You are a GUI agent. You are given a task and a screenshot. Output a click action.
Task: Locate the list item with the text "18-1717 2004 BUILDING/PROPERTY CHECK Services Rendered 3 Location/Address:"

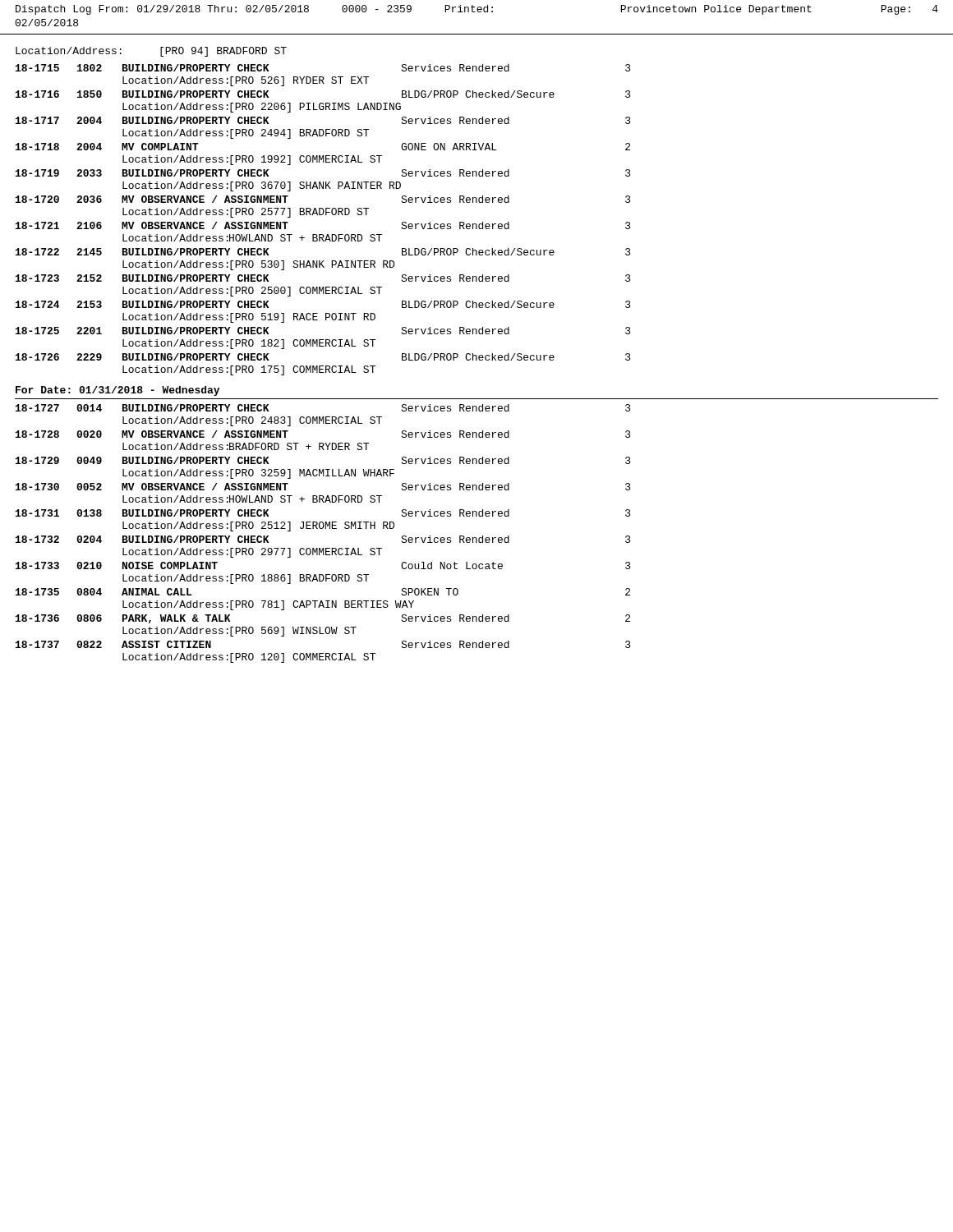476,127
